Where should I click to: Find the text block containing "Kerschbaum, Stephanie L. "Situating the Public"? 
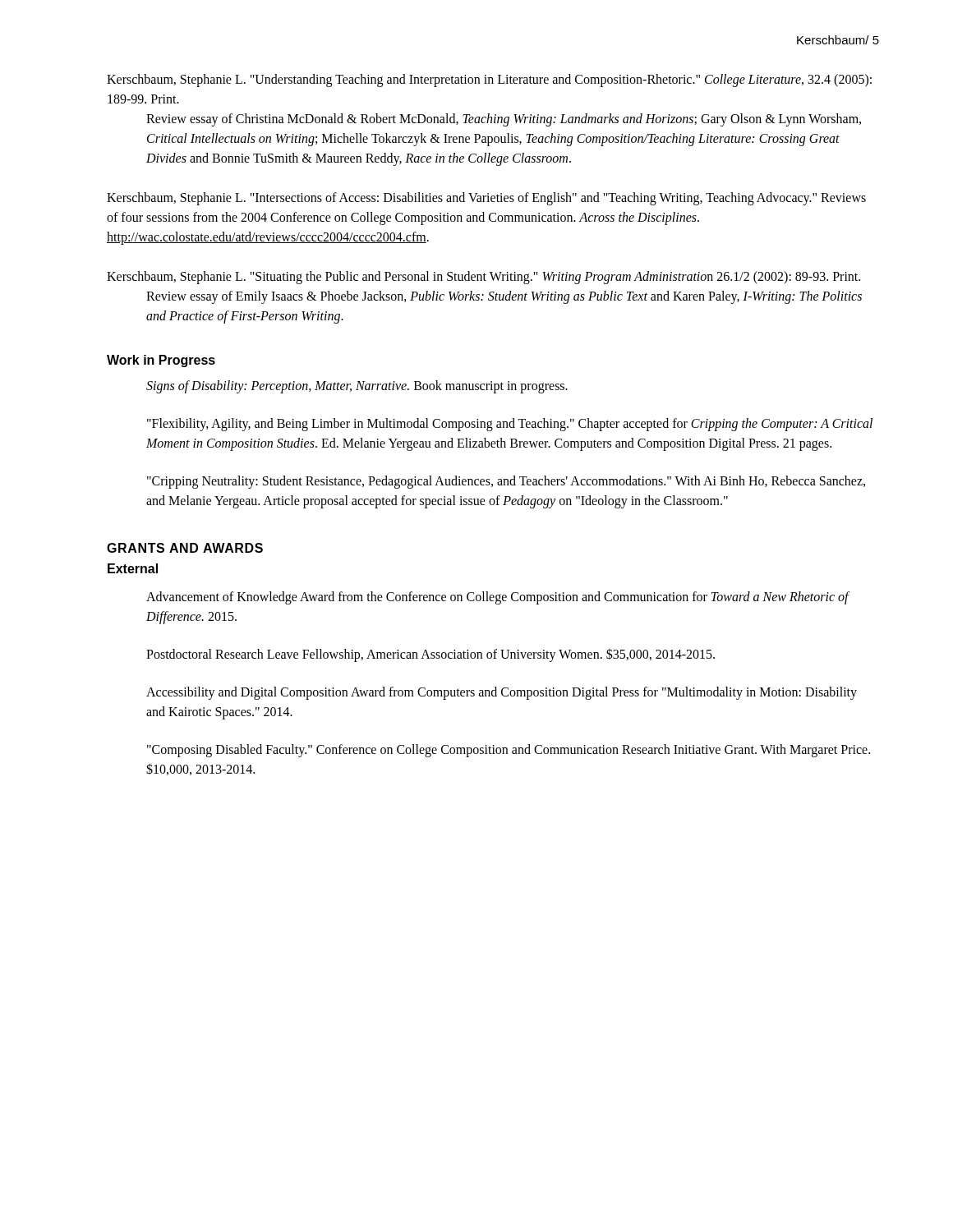point(493,298)
